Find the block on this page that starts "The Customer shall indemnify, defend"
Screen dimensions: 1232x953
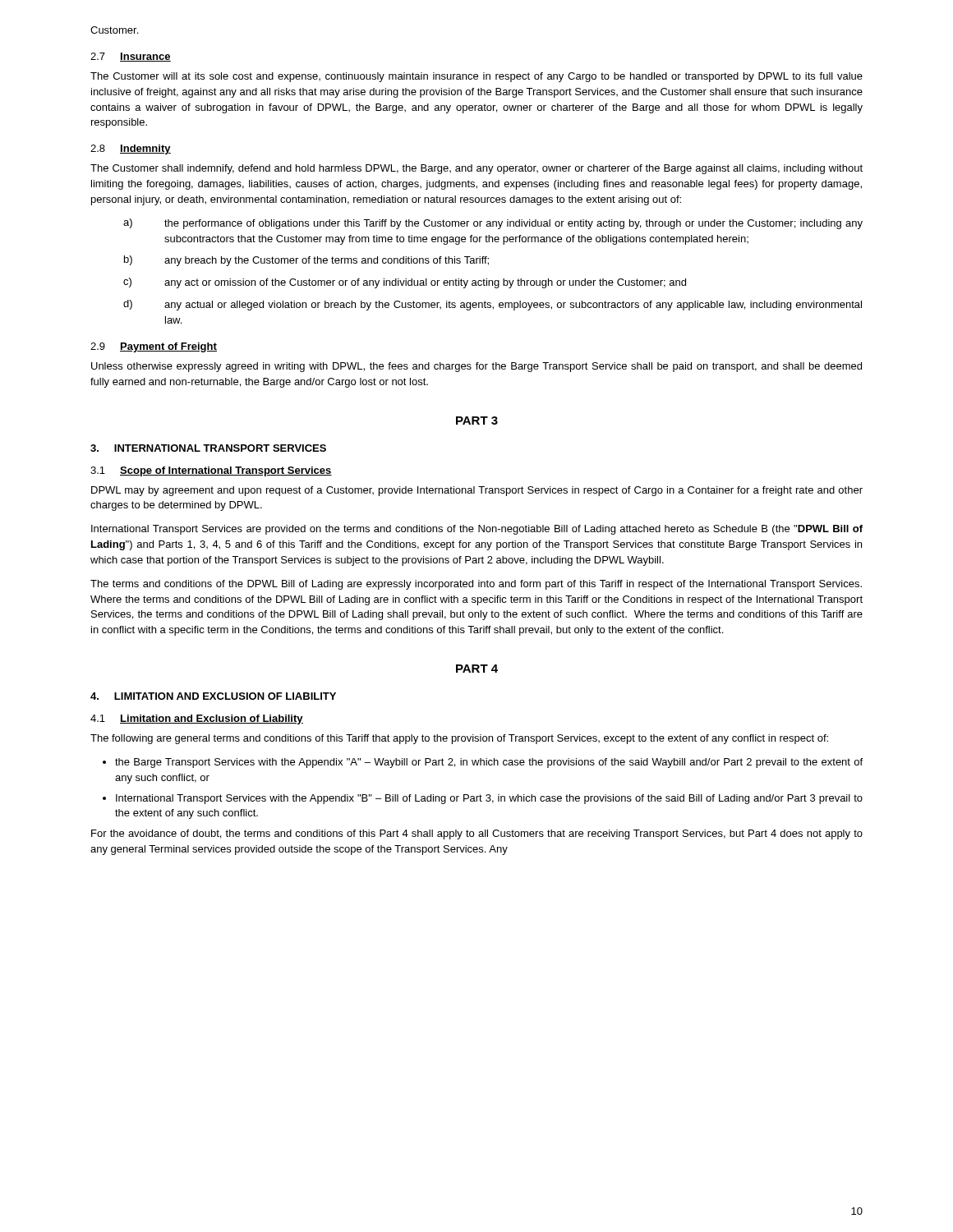476,184
